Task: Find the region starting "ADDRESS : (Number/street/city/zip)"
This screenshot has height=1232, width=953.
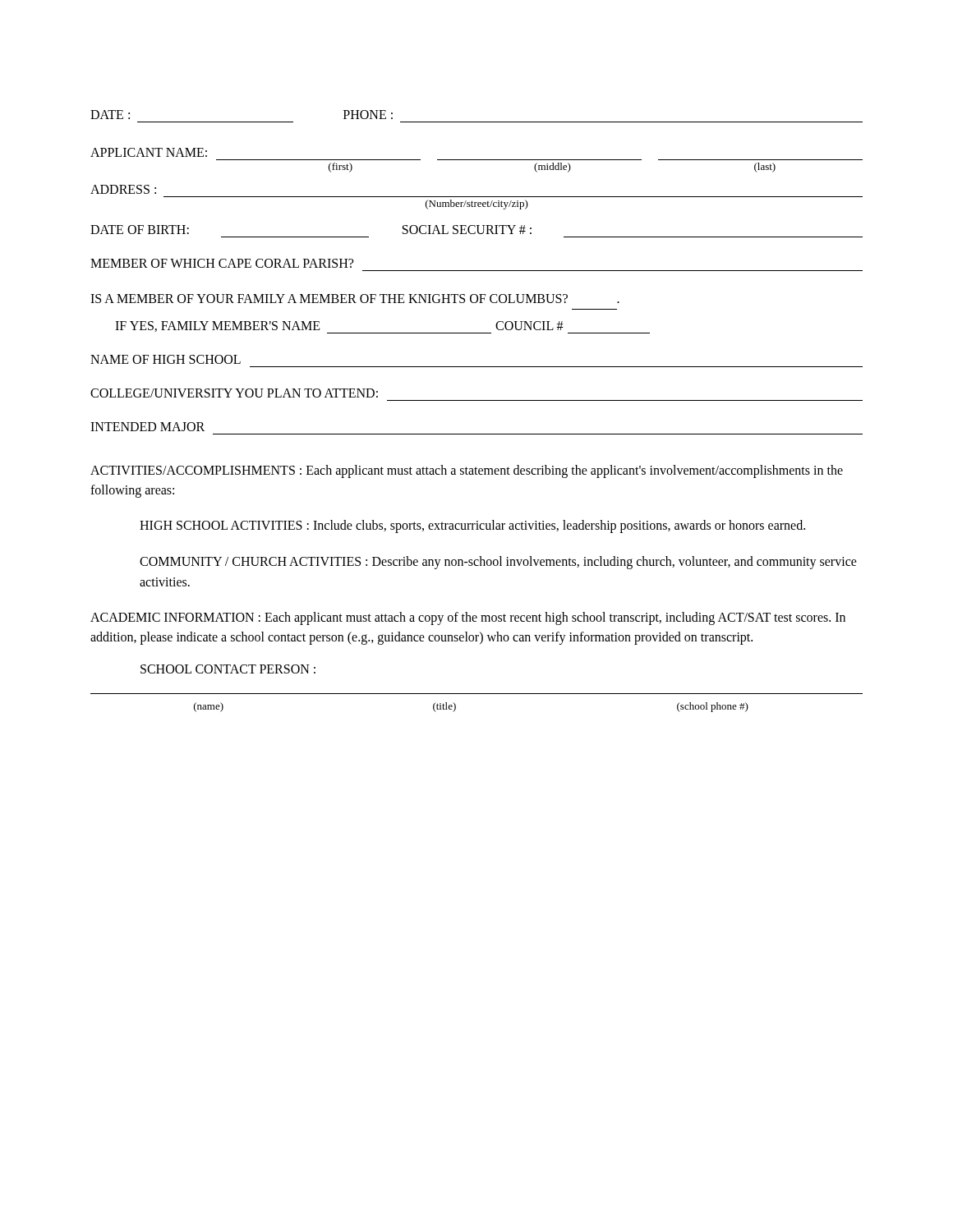Action: click(x=476, y=196)
